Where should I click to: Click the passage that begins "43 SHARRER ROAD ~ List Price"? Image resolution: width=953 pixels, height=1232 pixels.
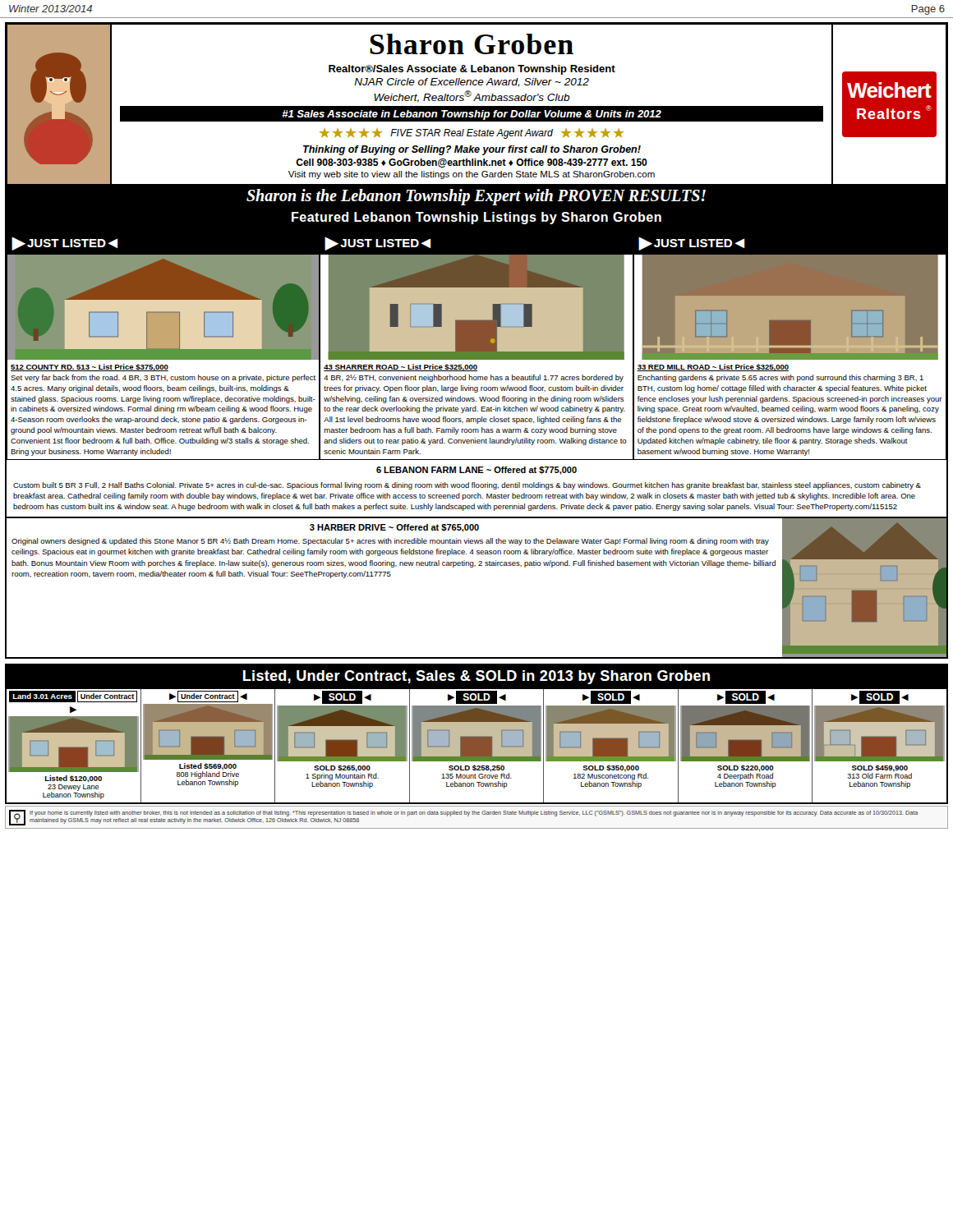coord(475,409)
